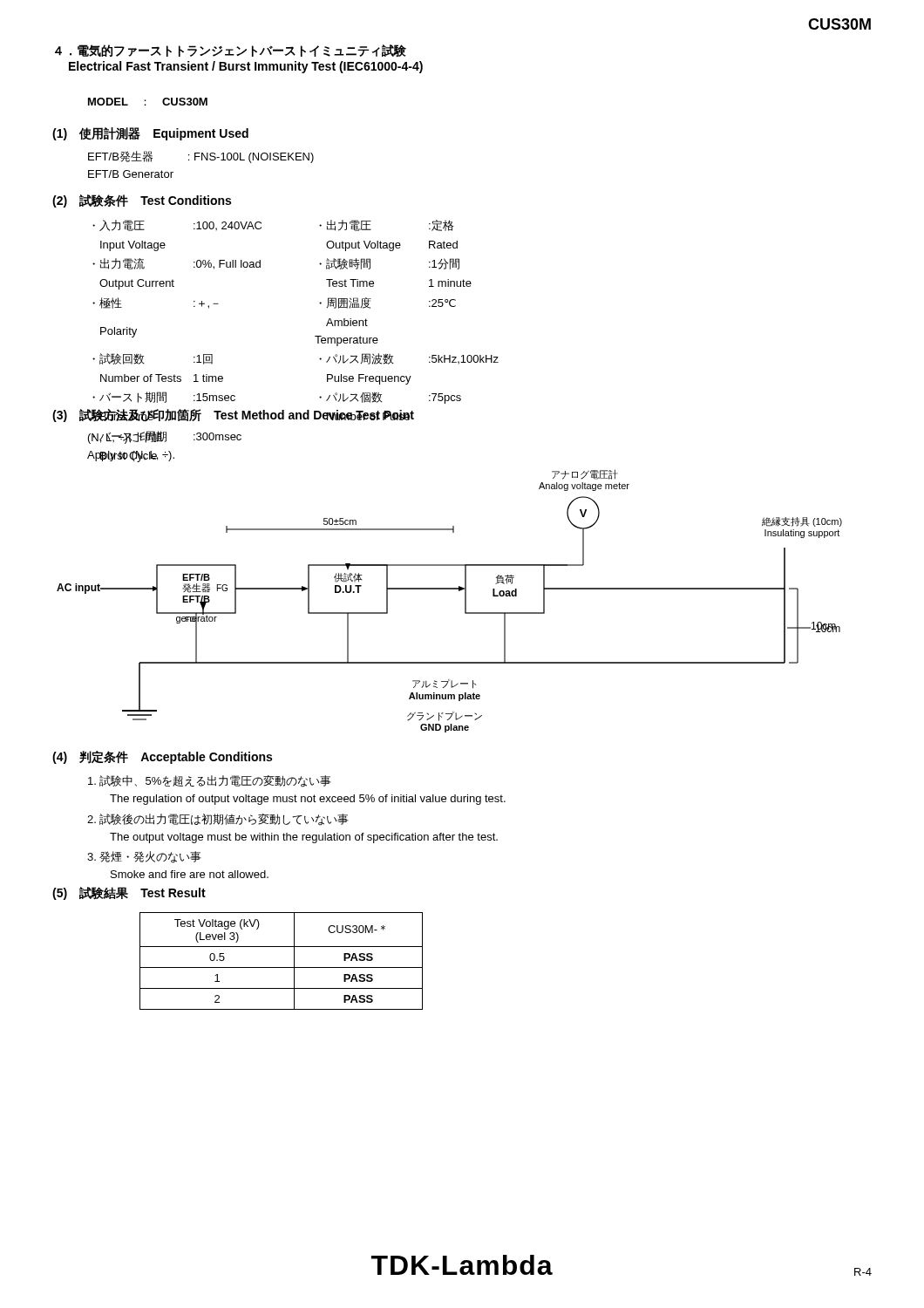Click on the table containing "Test Voltage (kV) (Level"
The width and height of the screenshot is (924, 1308).
point(255,958)
